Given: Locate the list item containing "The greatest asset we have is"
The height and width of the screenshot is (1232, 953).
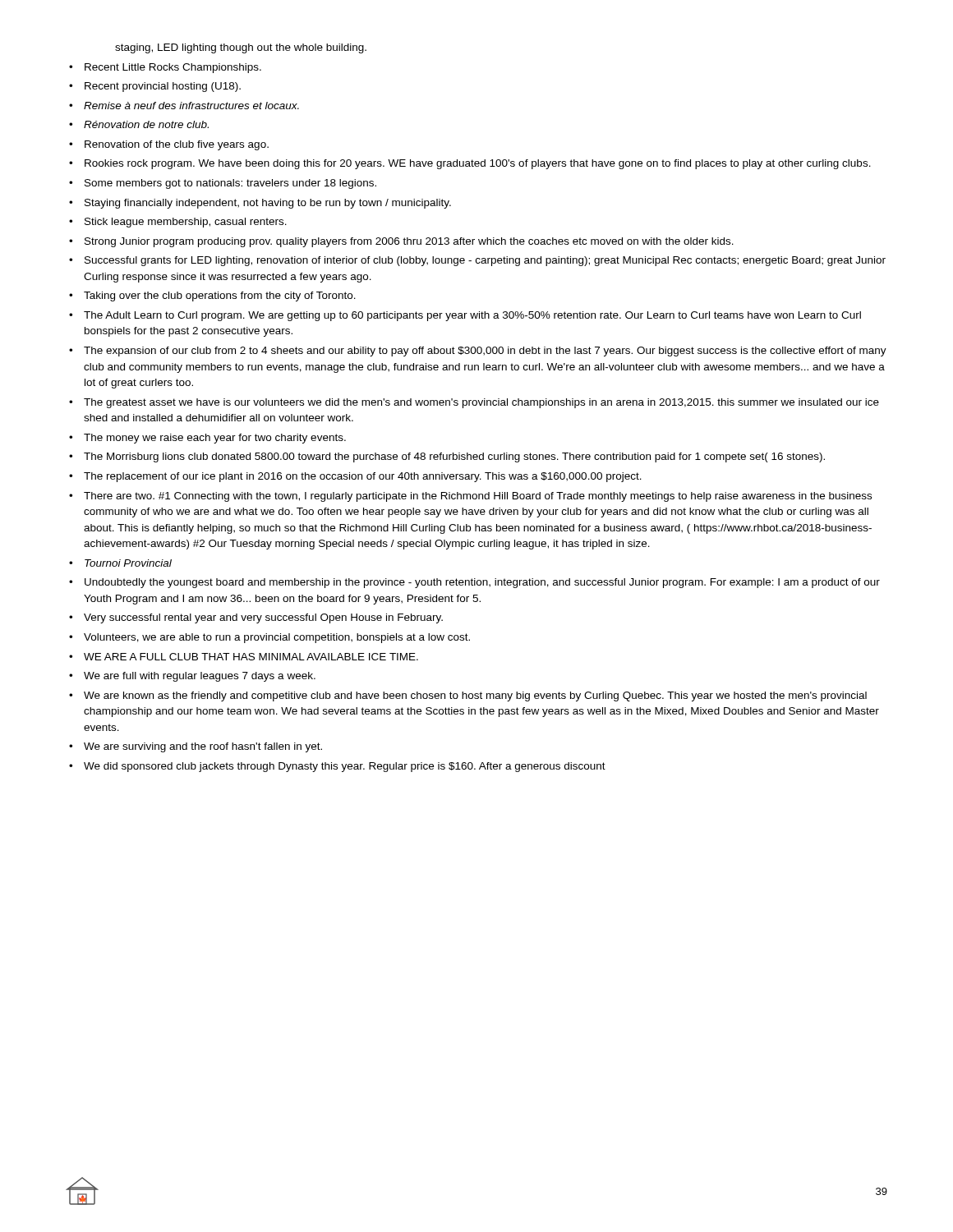Looking at the screenshot, I should point(481,410).
